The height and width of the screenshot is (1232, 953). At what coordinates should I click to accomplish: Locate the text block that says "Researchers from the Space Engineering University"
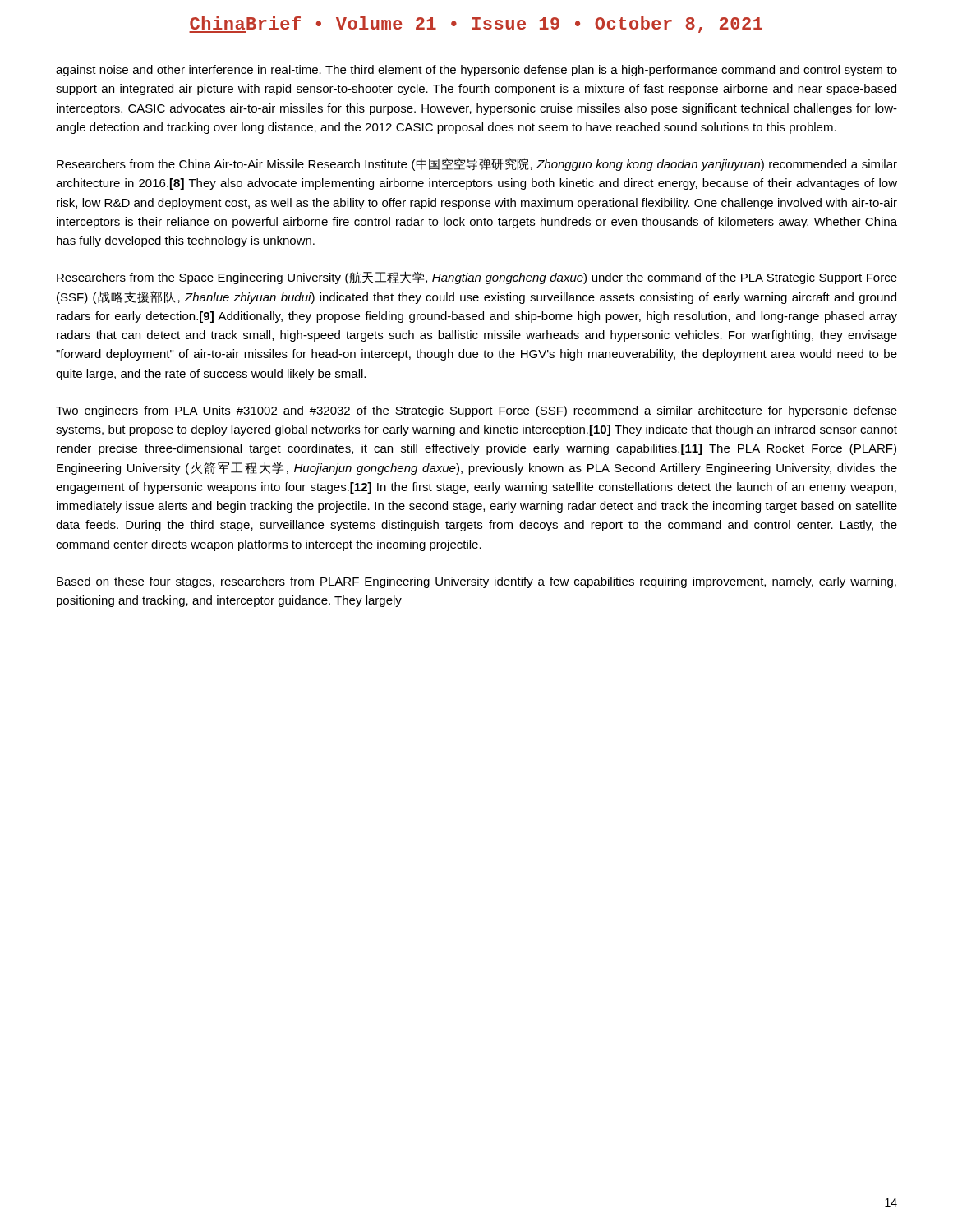[x=476, y=325]
